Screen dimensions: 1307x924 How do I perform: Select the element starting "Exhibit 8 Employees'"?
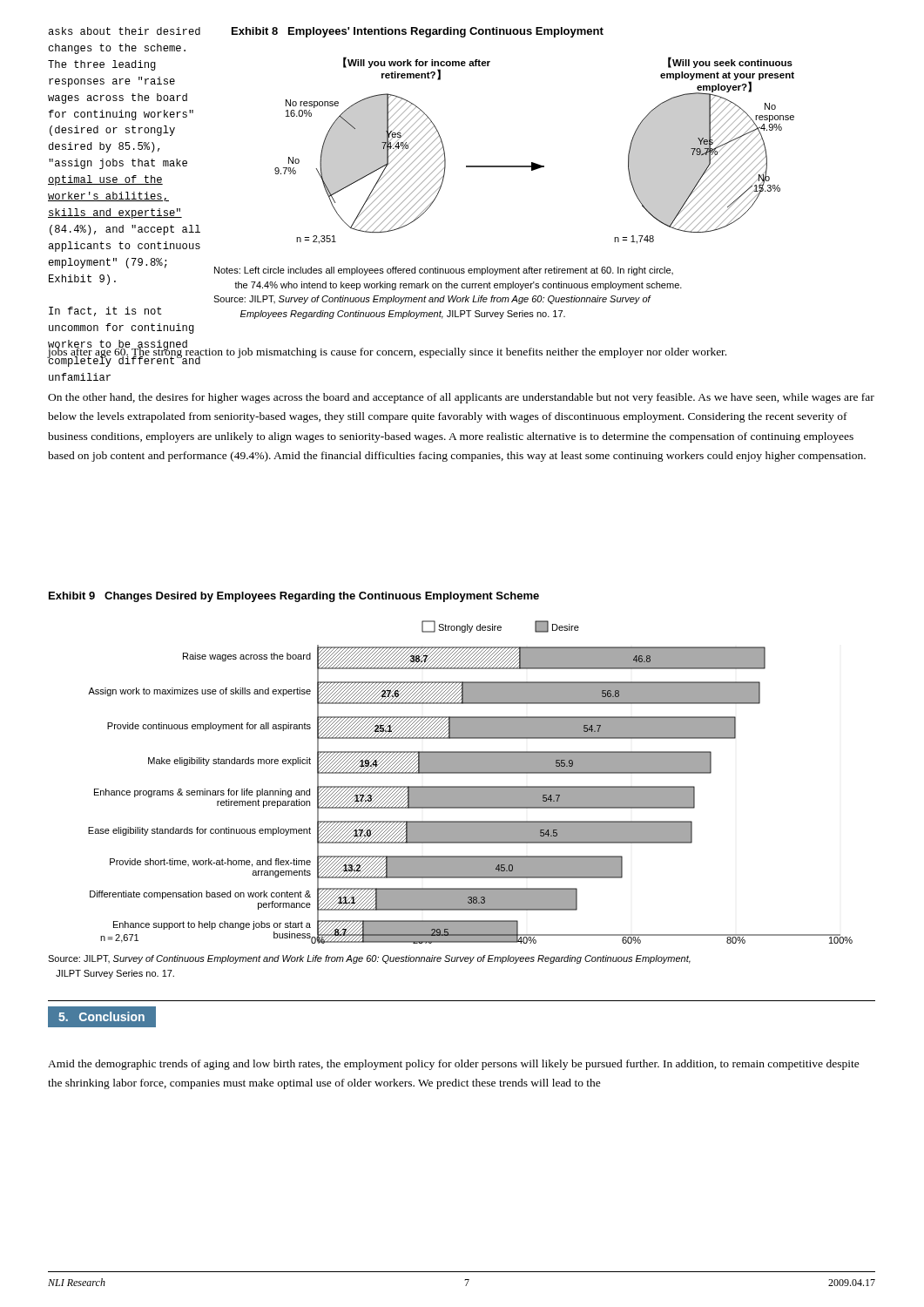pos(417,31)
